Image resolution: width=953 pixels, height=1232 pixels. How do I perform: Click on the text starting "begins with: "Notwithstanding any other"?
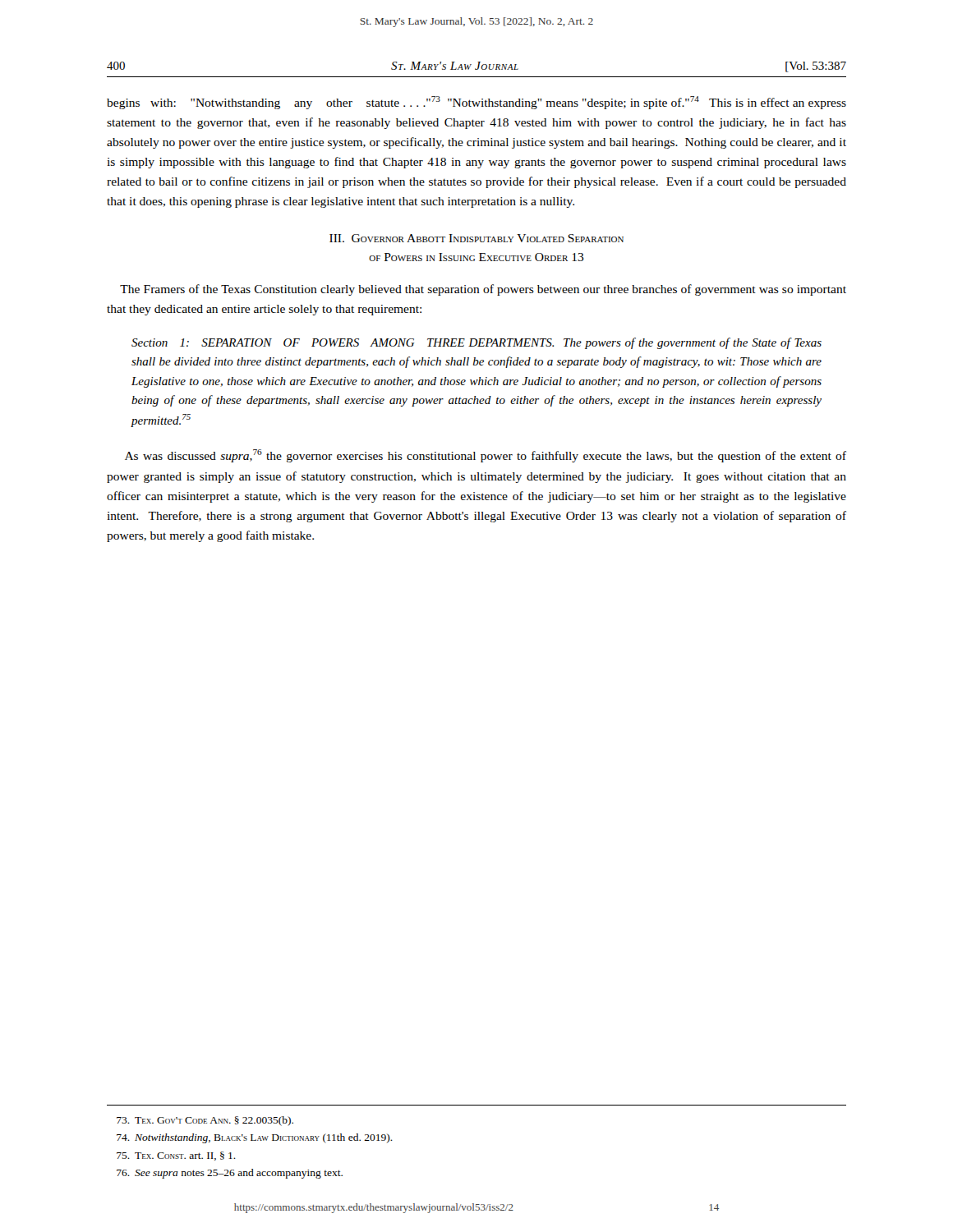tap(476, 151)
